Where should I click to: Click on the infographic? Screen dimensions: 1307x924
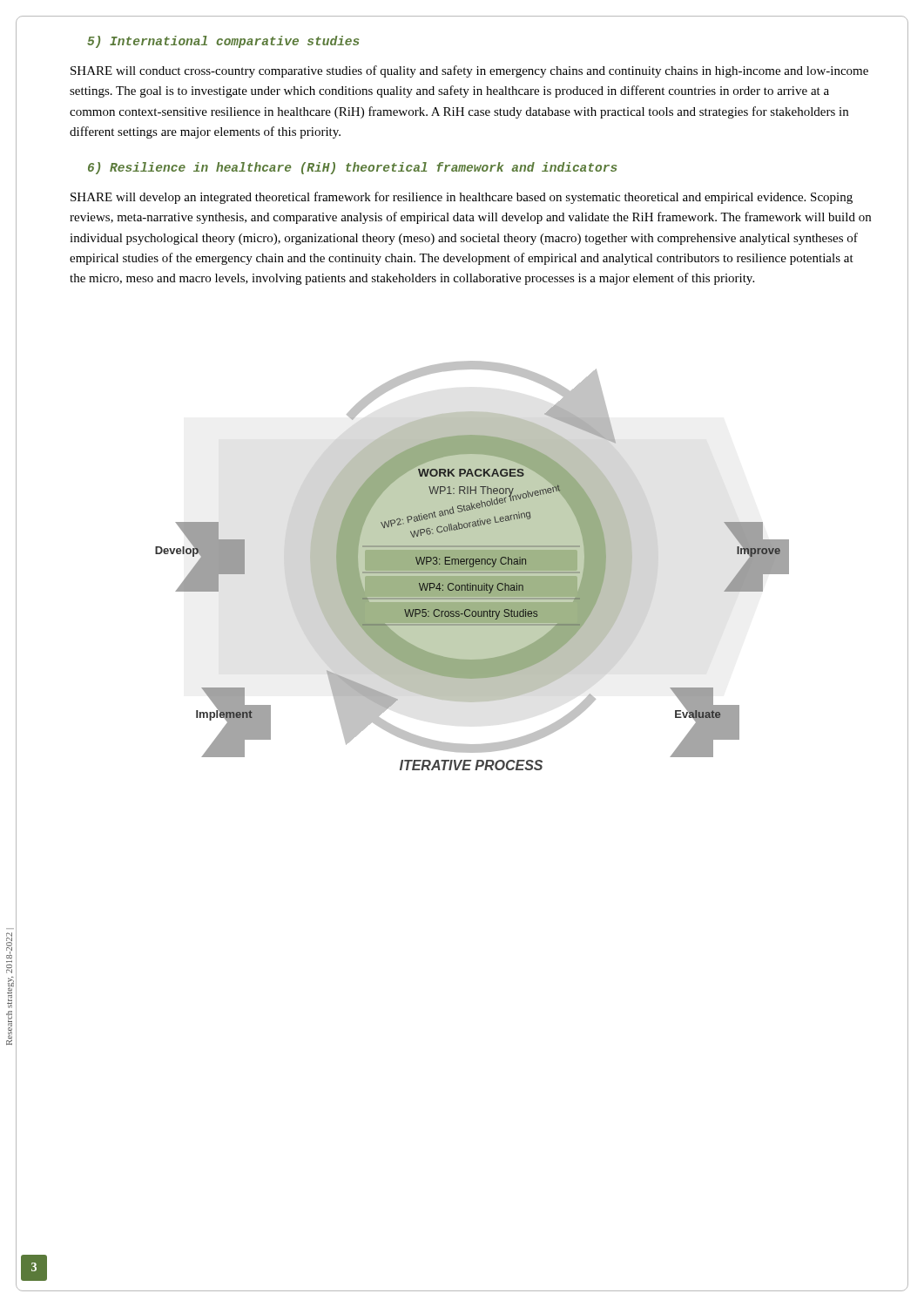(471, 559)
